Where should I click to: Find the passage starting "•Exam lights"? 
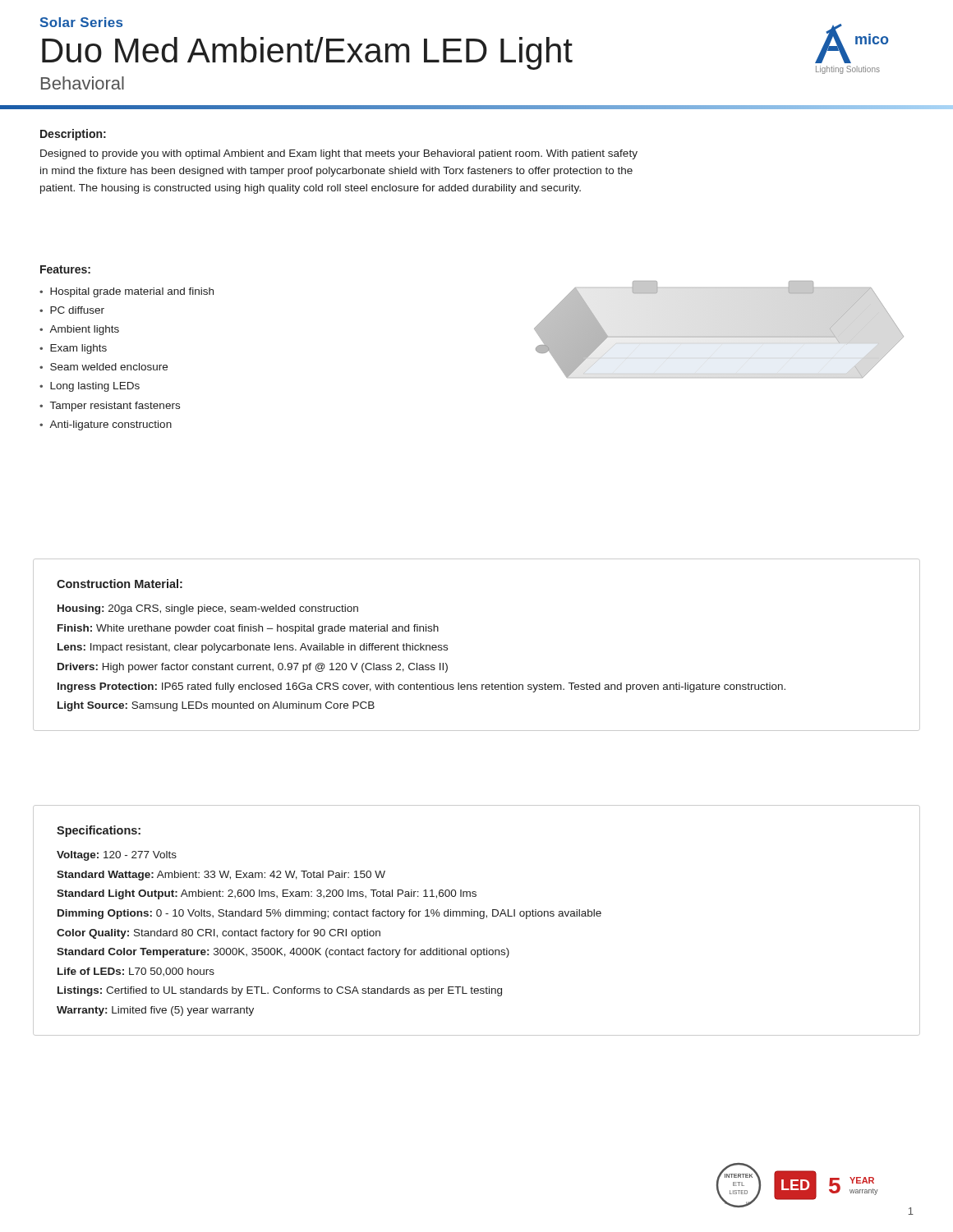click(x=73, y=349)
